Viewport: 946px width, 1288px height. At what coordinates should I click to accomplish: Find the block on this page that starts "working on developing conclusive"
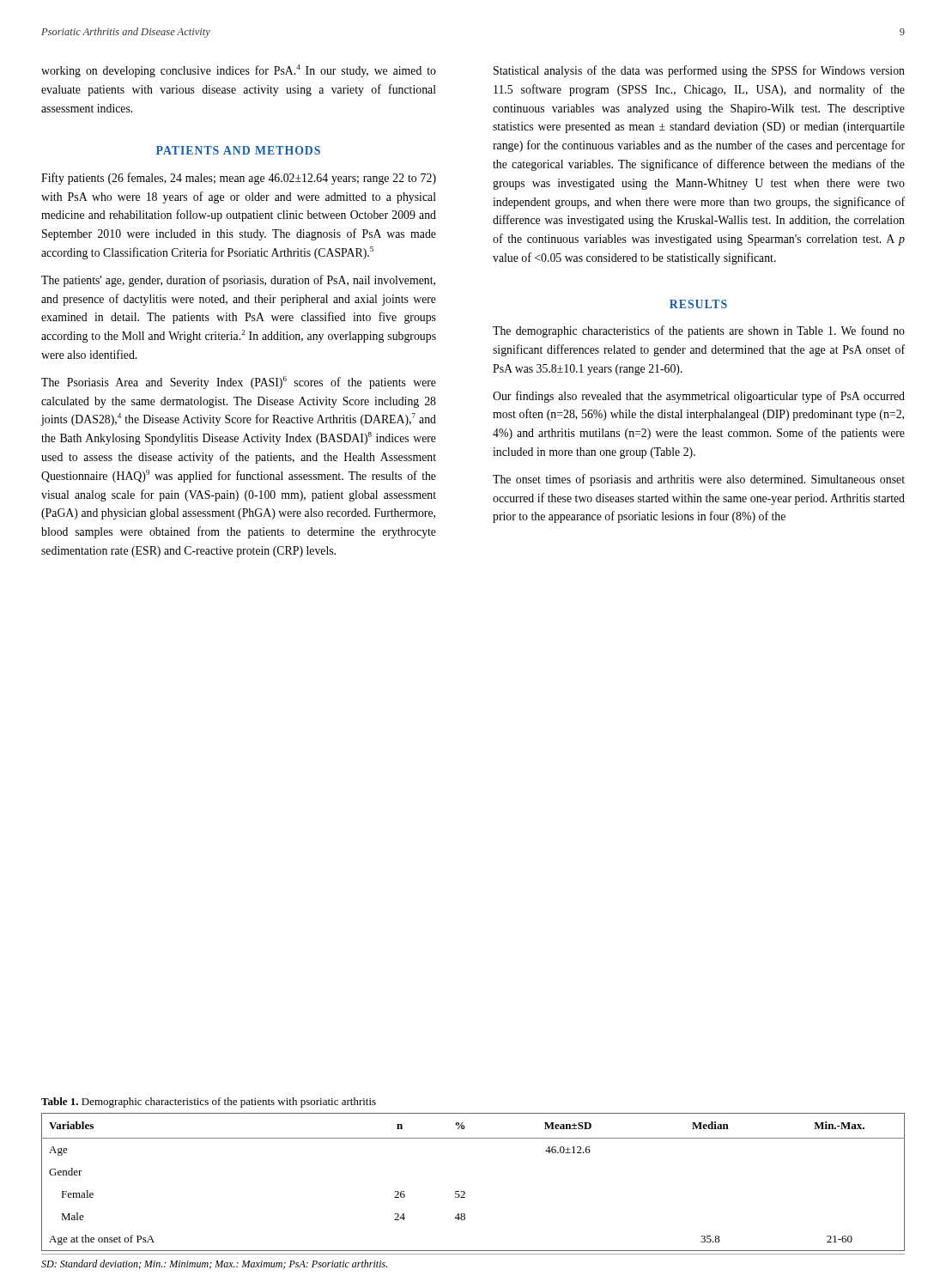click(239, 90)
